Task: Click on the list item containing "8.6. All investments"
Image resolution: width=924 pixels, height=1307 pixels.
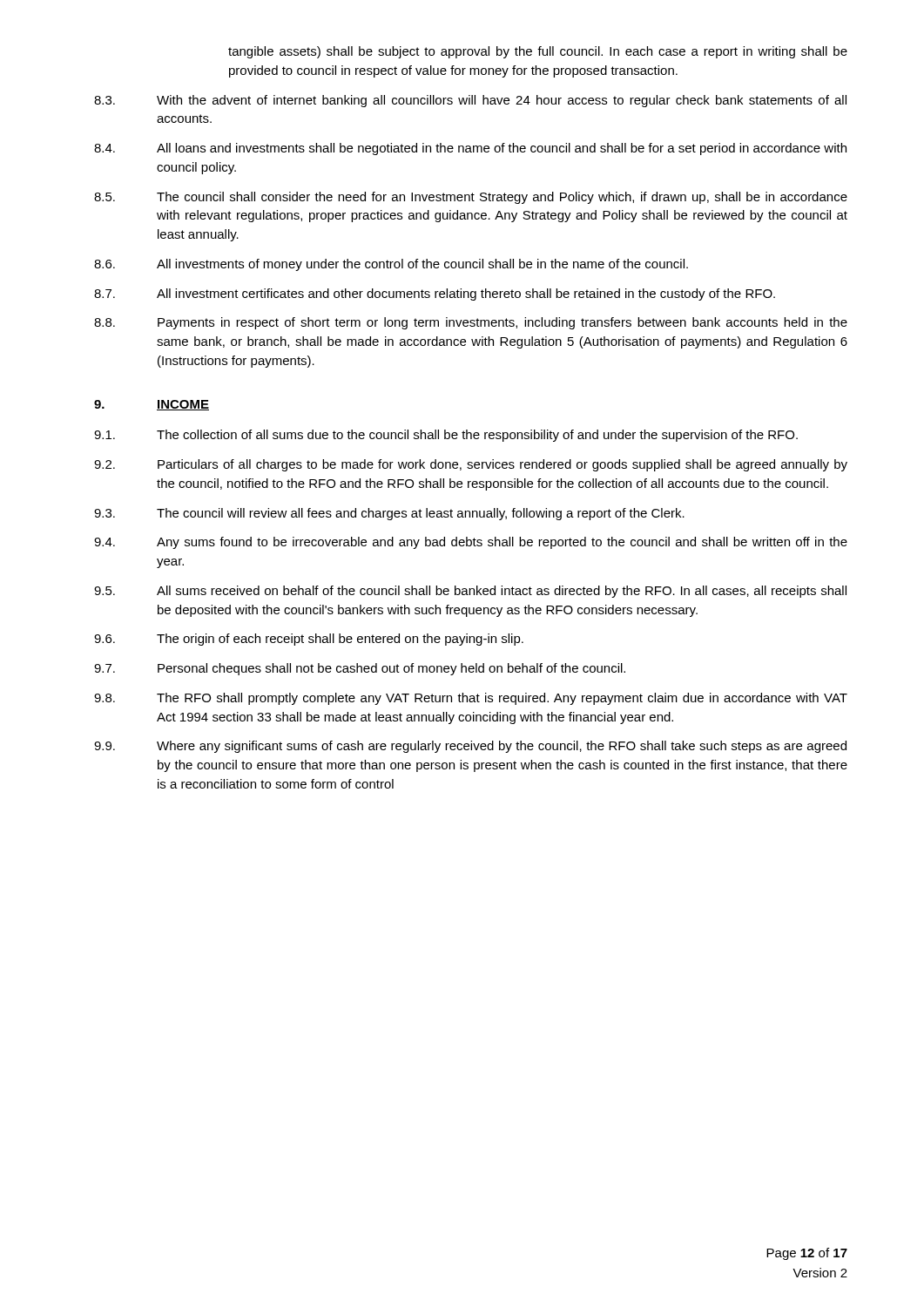Action: point(471,264)
